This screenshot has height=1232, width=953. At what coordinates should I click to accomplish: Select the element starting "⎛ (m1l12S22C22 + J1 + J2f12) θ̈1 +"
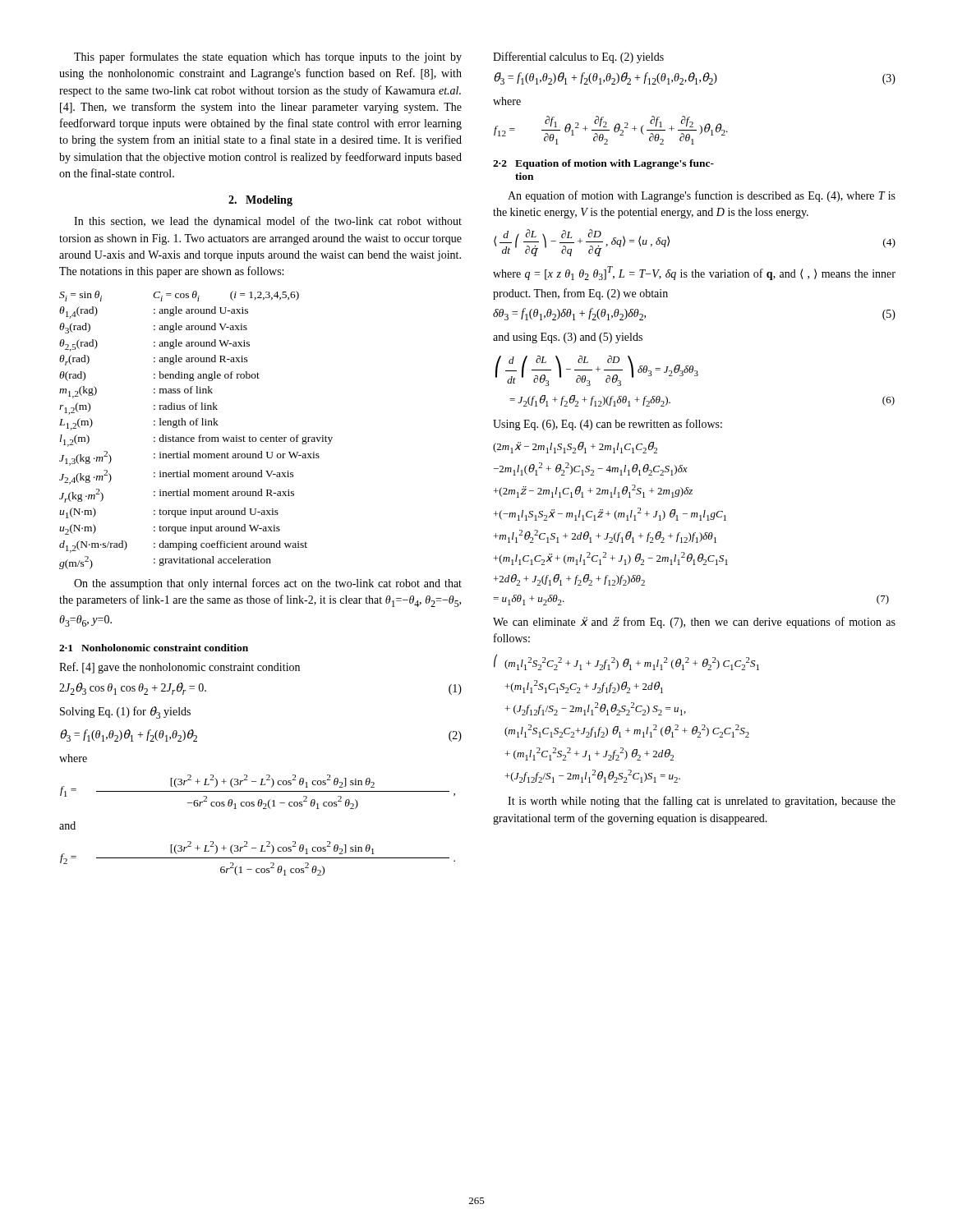click(x=694, y=720)
